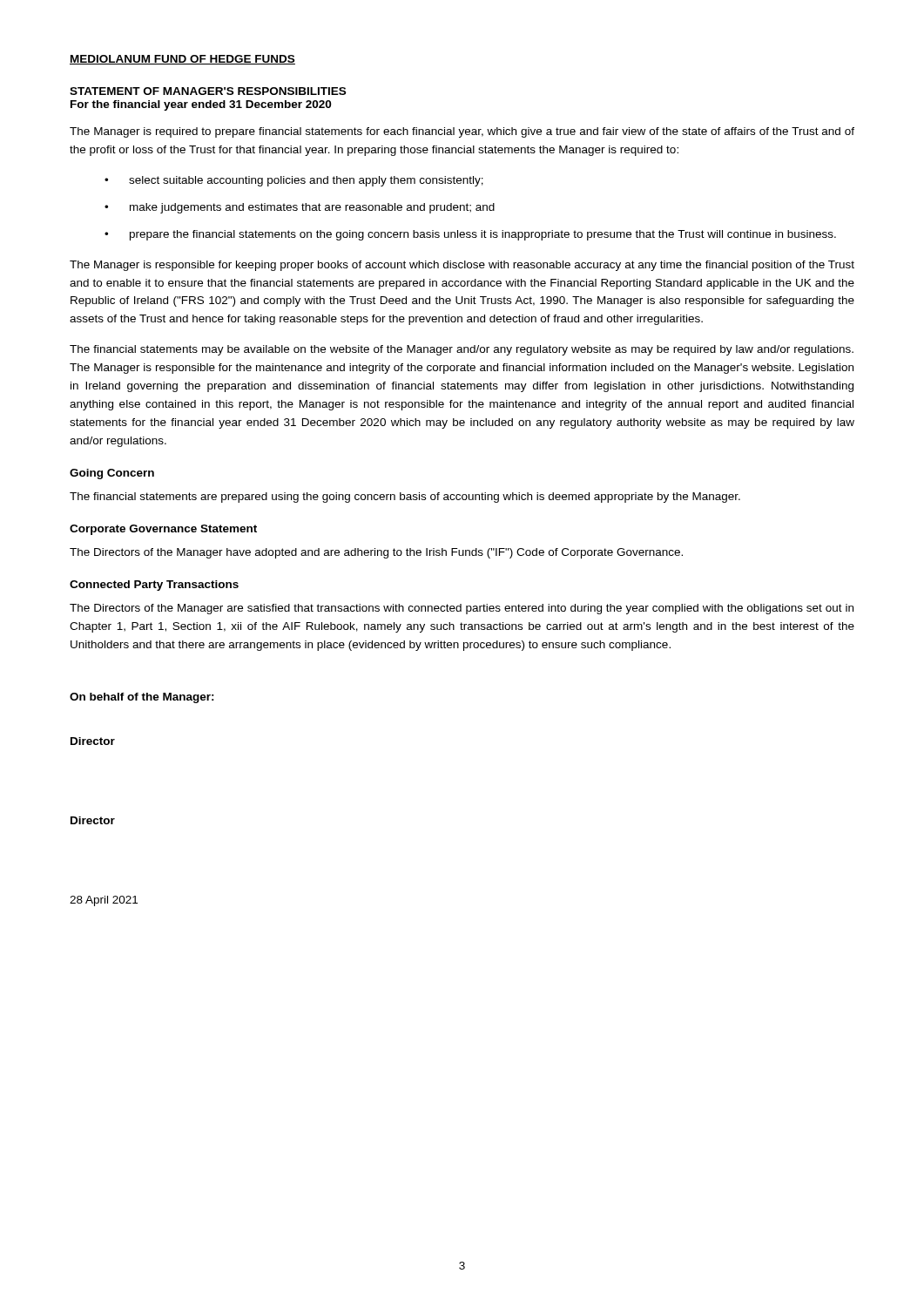Find the title on this page that starts "MEDIOLANUM FUND OF HEDGE"
The width and height of the screenshot is (924, 1307).
click(182, 59)
